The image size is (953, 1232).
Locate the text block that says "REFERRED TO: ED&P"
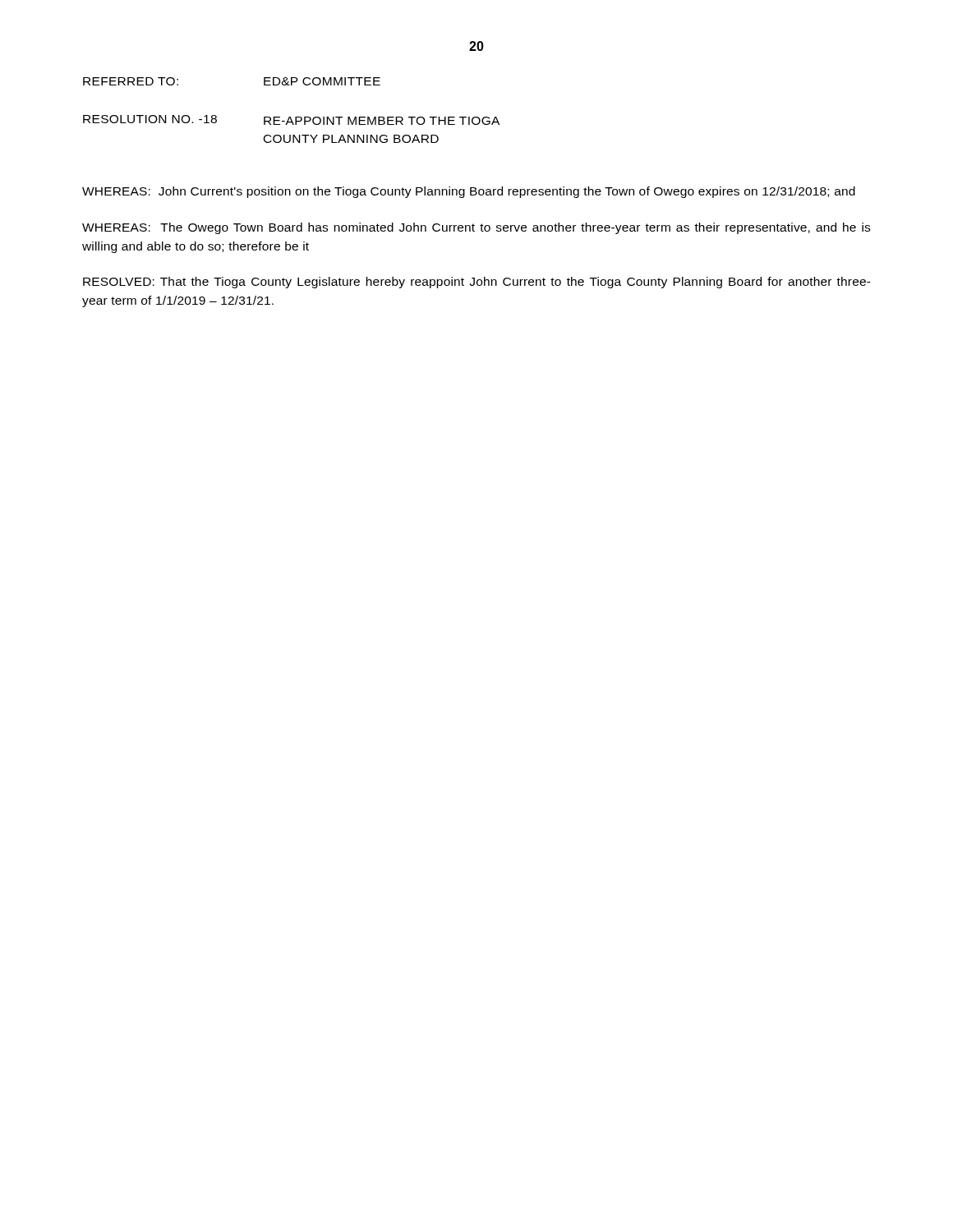[131, 82]
